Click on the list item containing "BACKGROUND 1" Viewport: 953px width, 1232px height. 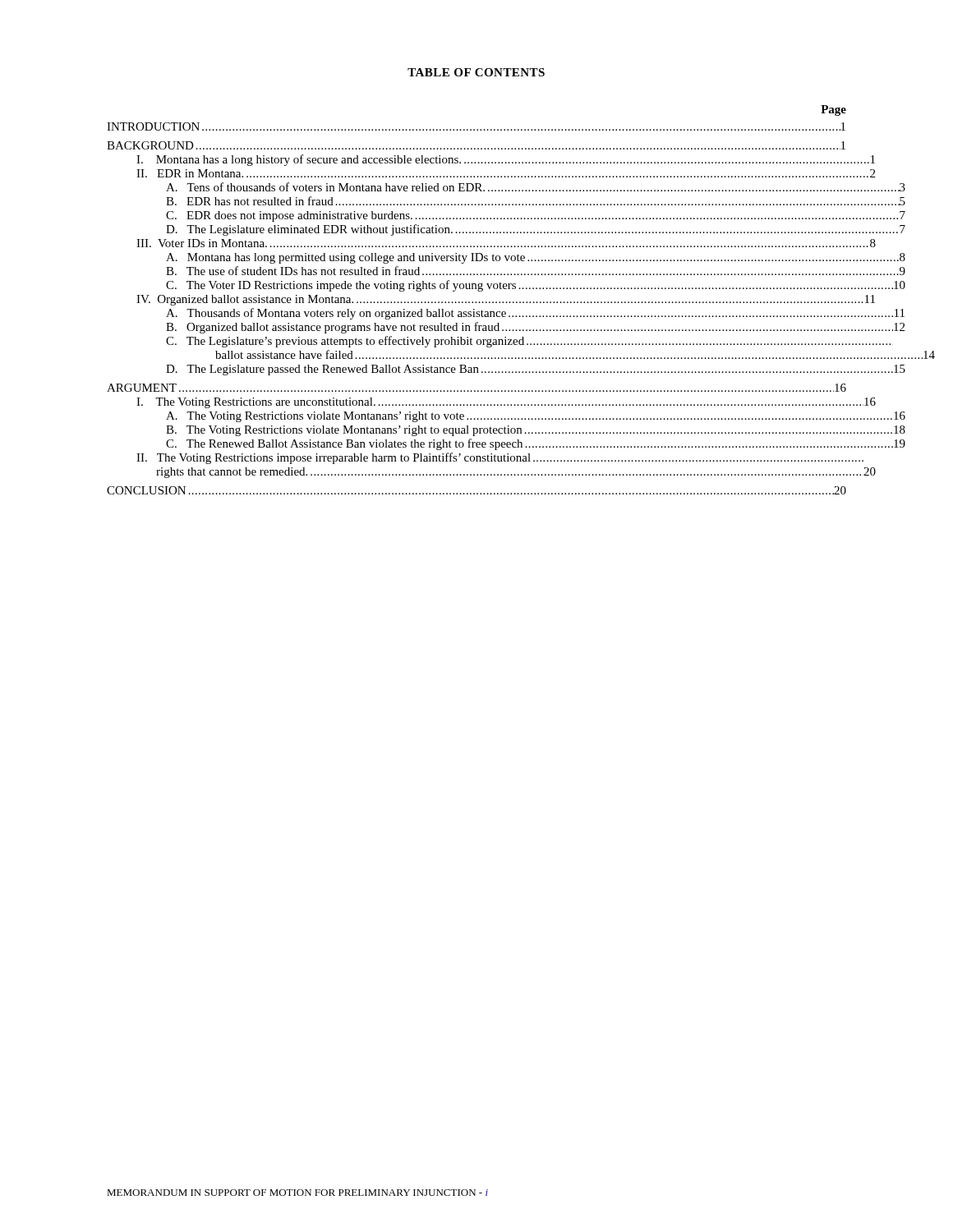click(x=476, y=146)
